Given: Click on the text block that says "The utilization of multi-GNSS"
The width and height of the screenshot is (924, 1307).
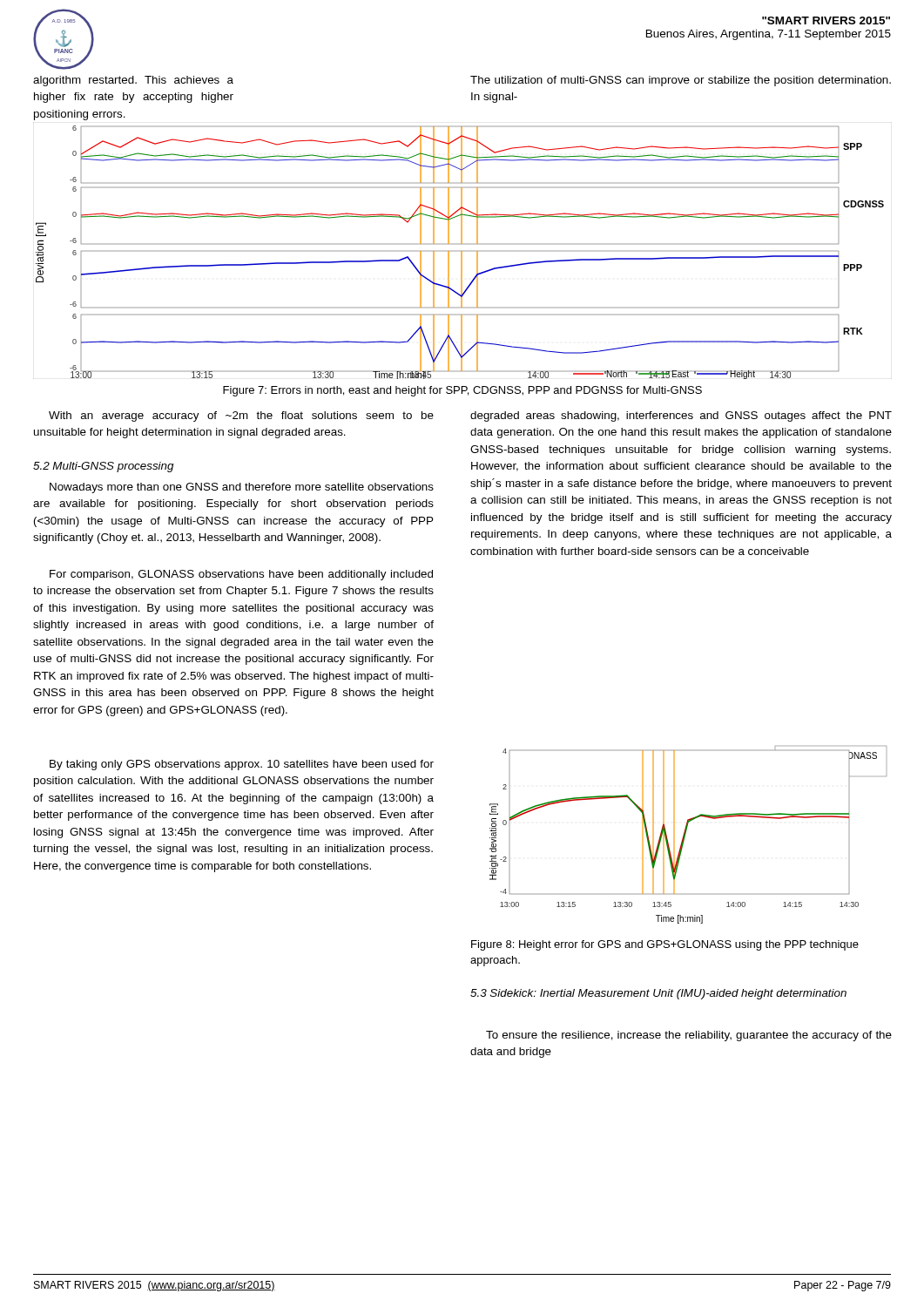Looking at the screenshot, I should (681, 88).
